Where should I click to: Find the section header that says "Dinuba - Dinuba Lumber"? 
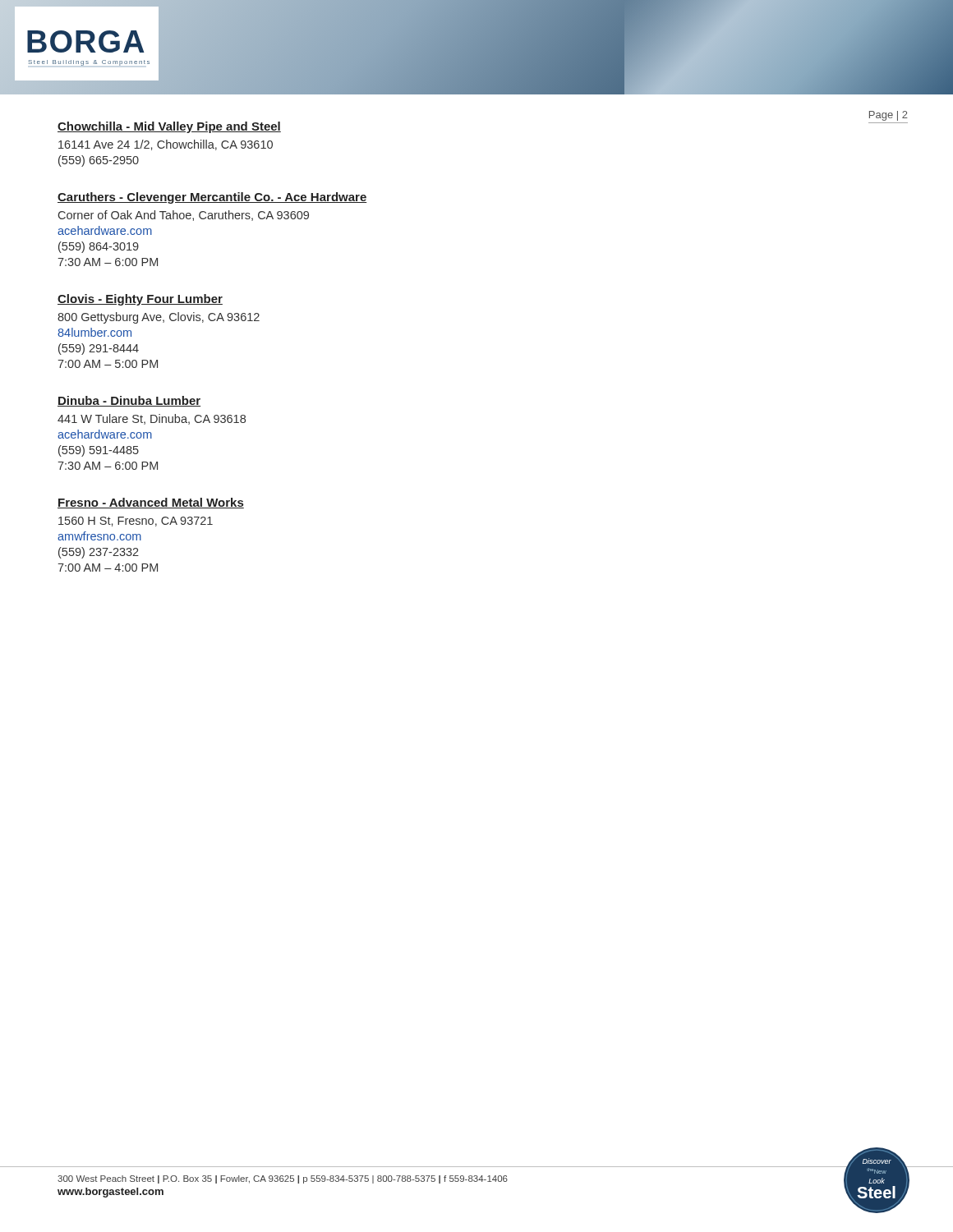coord(129,400)
